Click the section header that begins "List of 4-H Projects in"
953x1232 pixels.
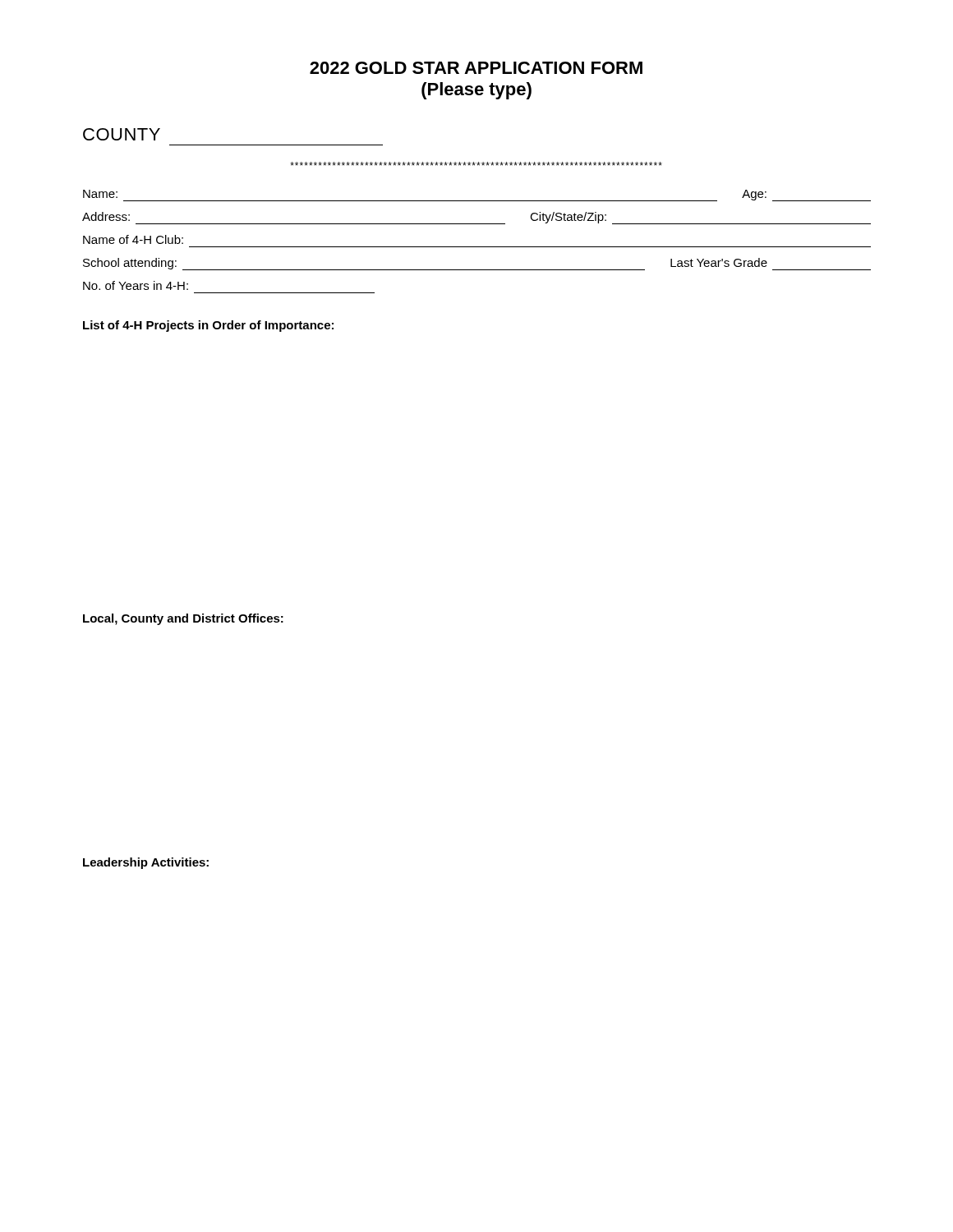[x=208, y=325]
